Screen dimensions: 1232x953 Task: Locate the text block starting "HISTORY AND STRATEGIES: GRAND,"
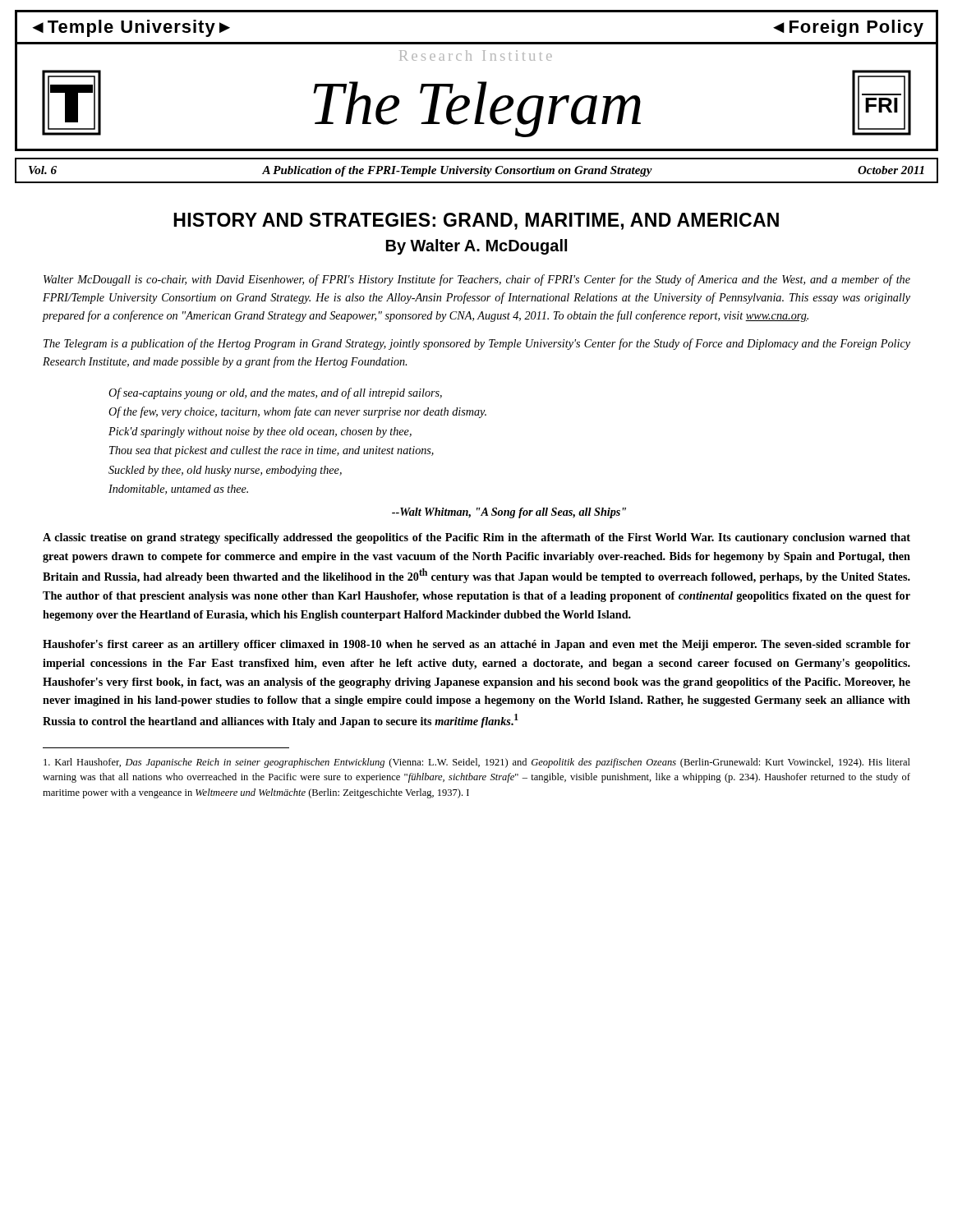[x=476, y=220]
